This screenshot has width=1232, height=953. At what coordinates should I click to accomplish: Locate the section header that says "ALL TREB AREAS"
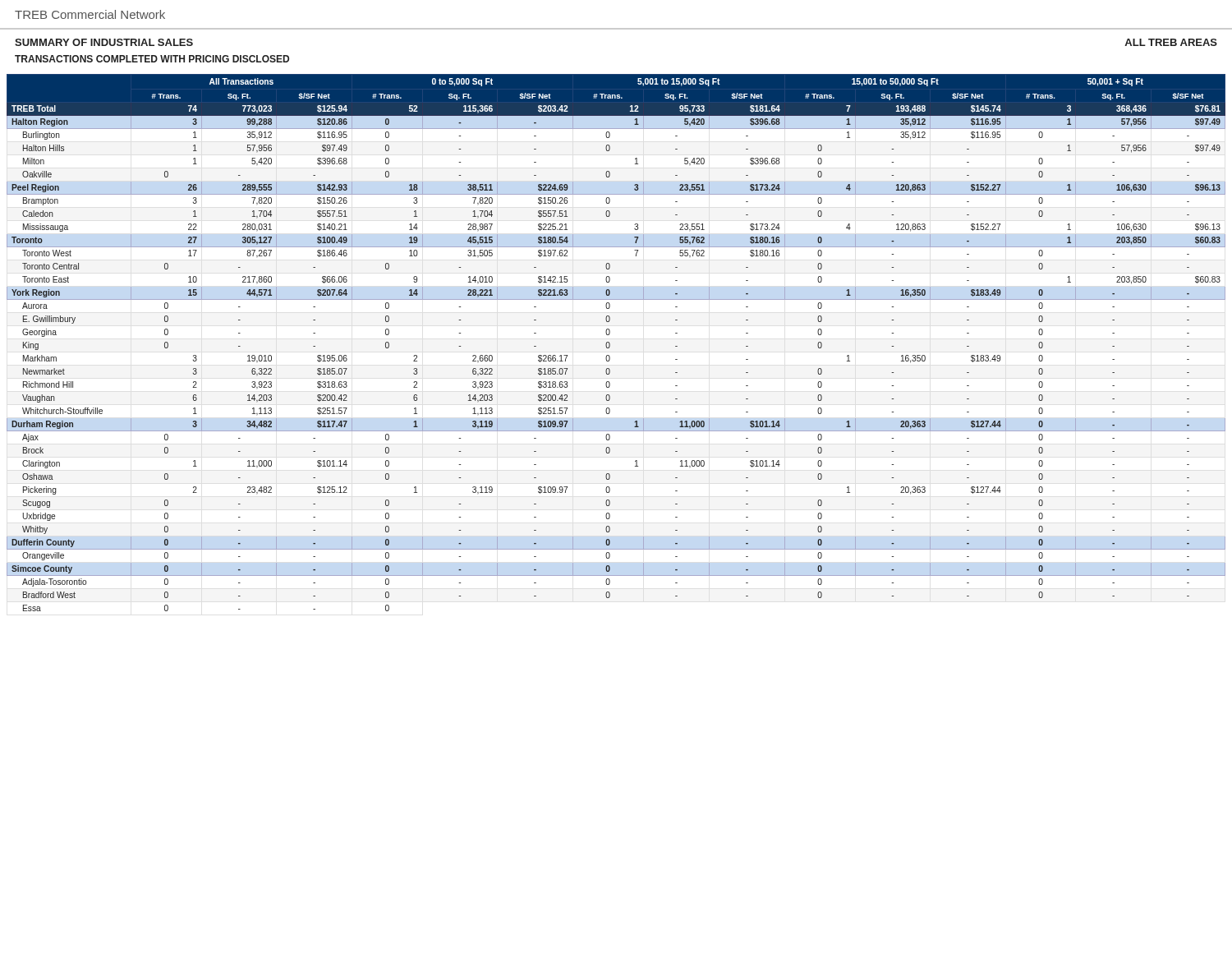pos(1171,42)
